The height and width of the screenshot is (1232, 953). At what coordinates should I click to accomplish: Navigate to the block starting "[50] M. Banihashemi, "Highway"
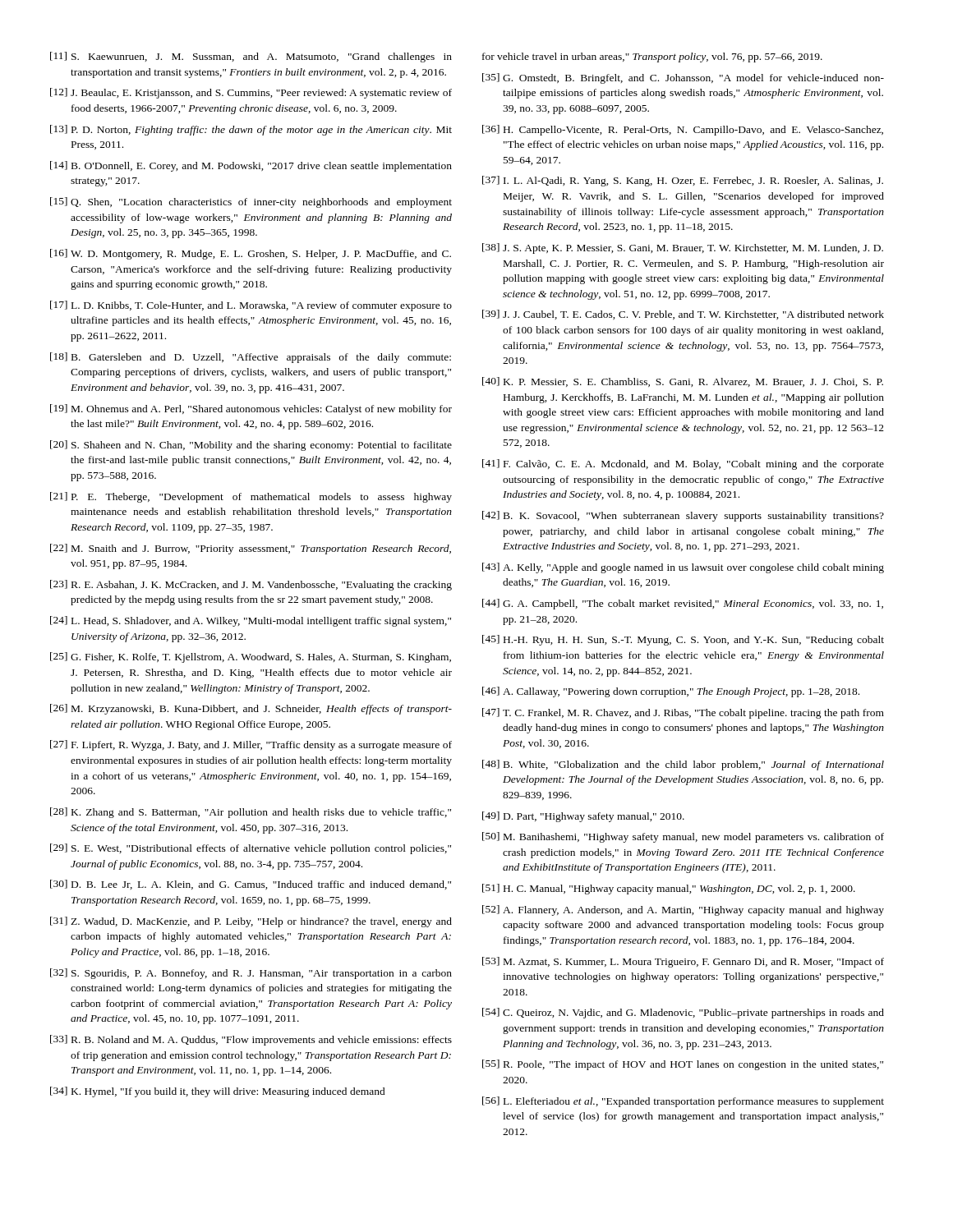683,853
